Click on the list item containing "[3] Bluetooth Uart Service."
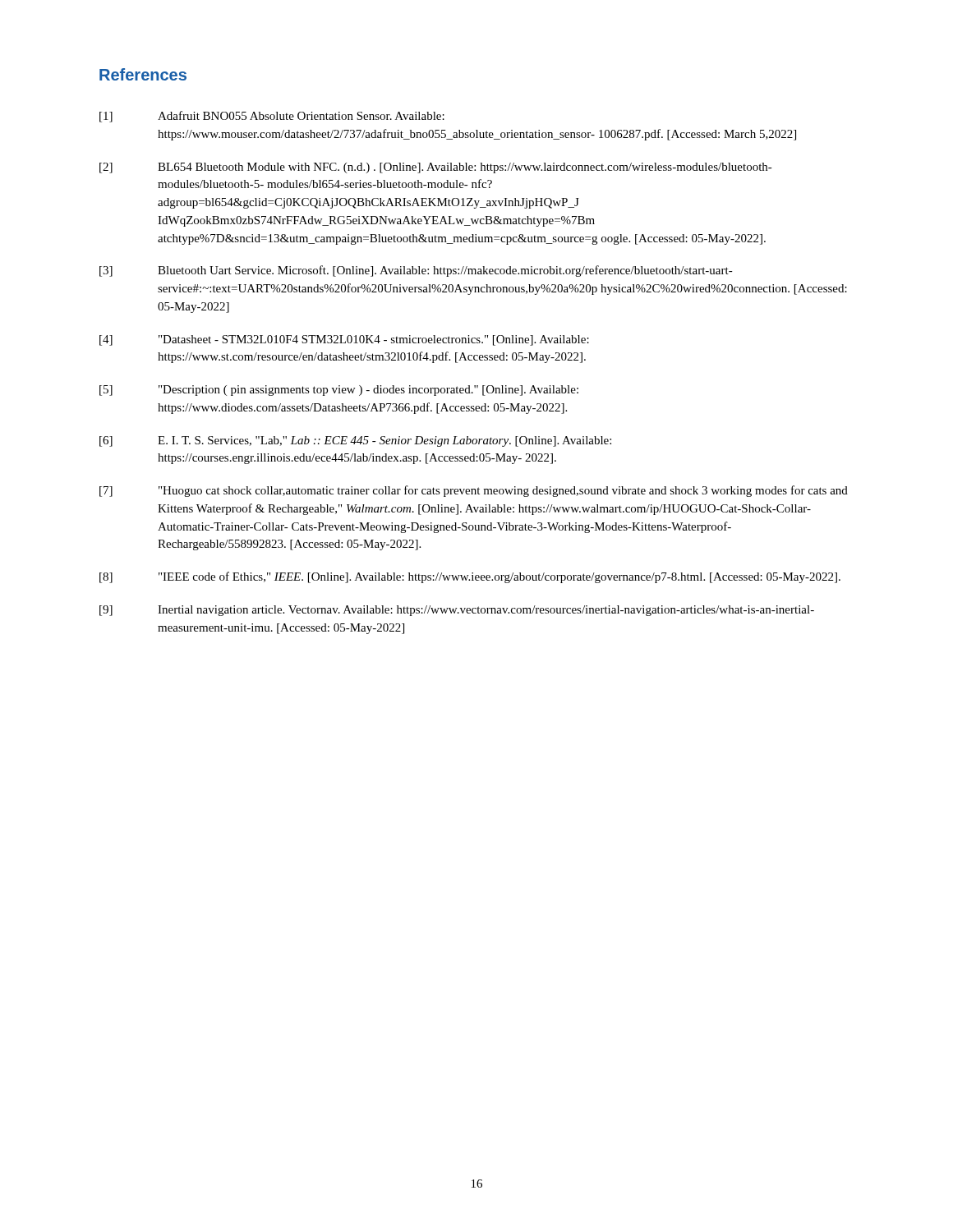953x1232 pixels. (x=476, y=289)
